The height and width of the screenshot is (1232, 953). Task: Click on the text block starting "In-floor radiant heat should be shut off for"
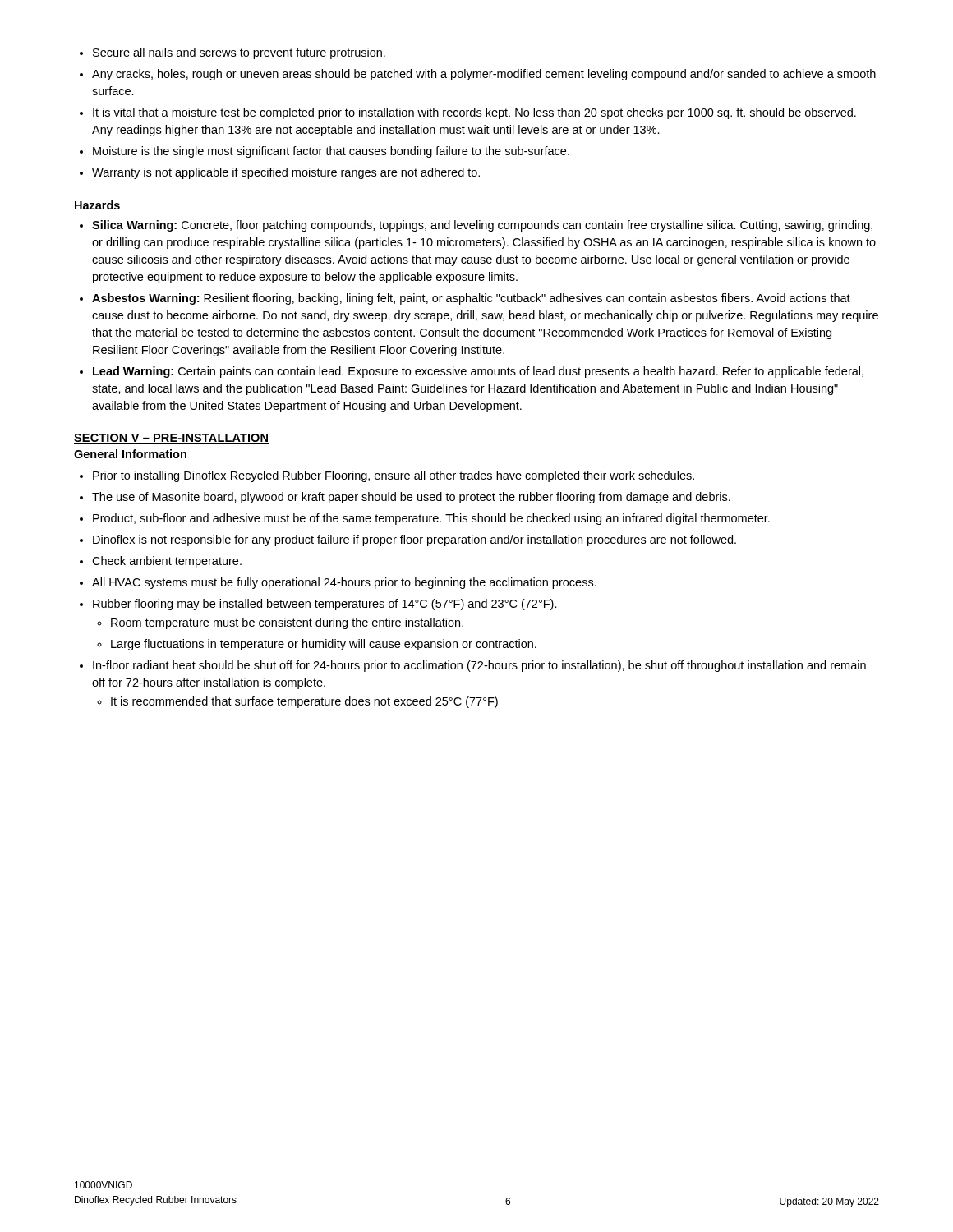coord(479,666)
